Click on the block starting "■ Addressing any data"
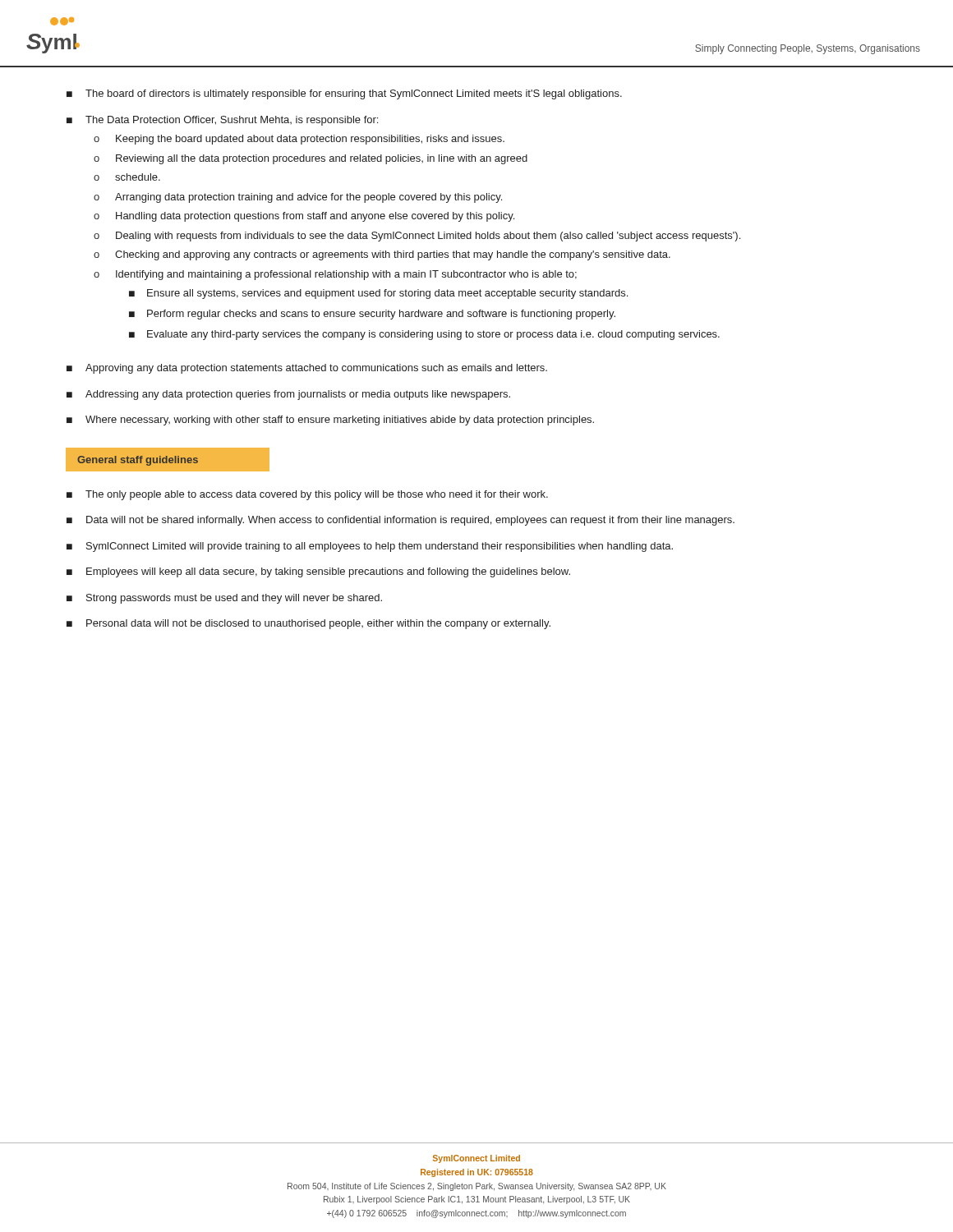The image size is (953, 1232). (485, 394)
